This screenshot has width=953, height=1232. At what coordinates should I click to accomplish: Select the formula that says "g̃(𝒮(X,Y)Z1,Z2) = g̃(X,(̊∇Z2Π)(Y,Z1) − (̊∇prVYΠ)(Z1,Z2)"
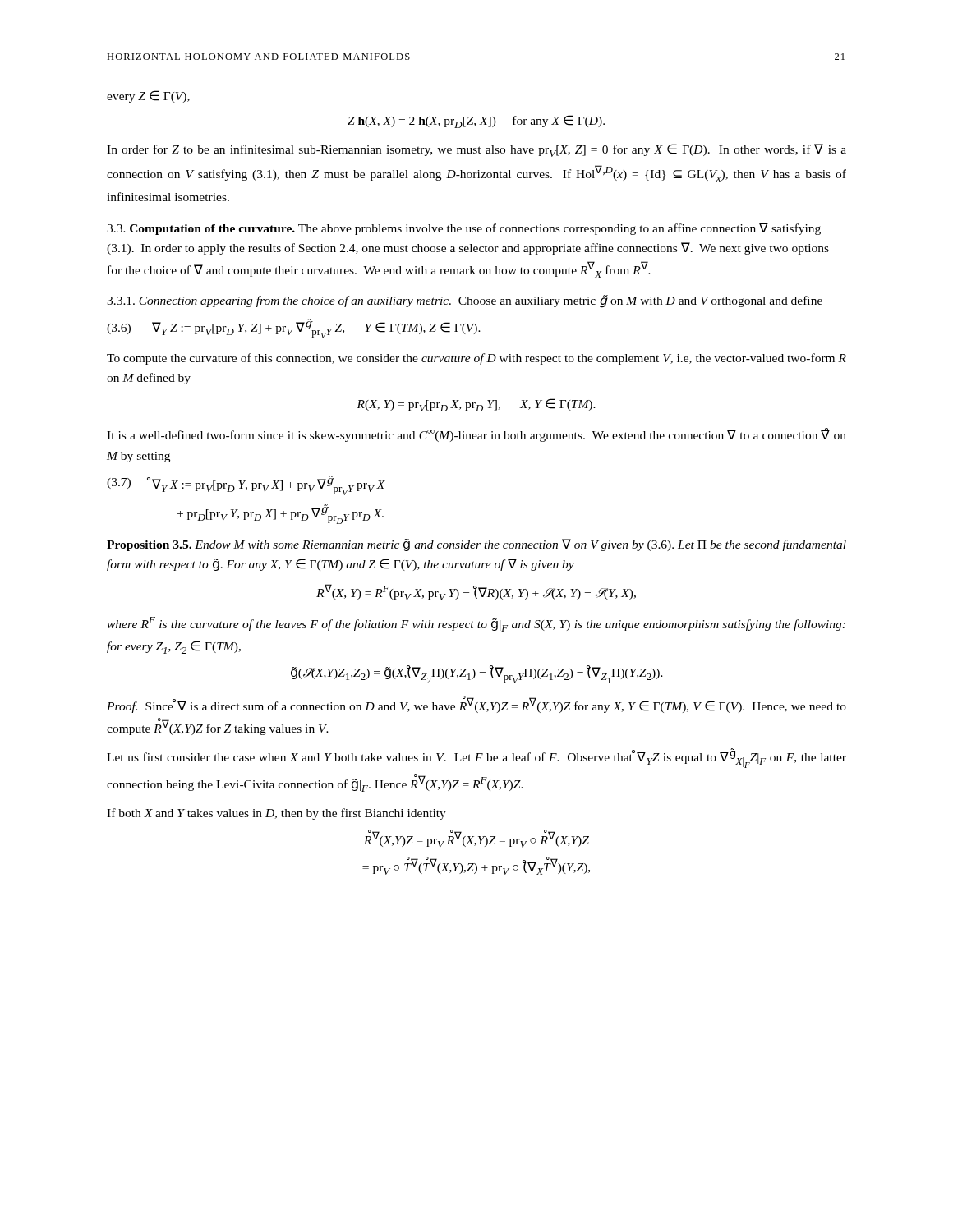pos(476,675)
